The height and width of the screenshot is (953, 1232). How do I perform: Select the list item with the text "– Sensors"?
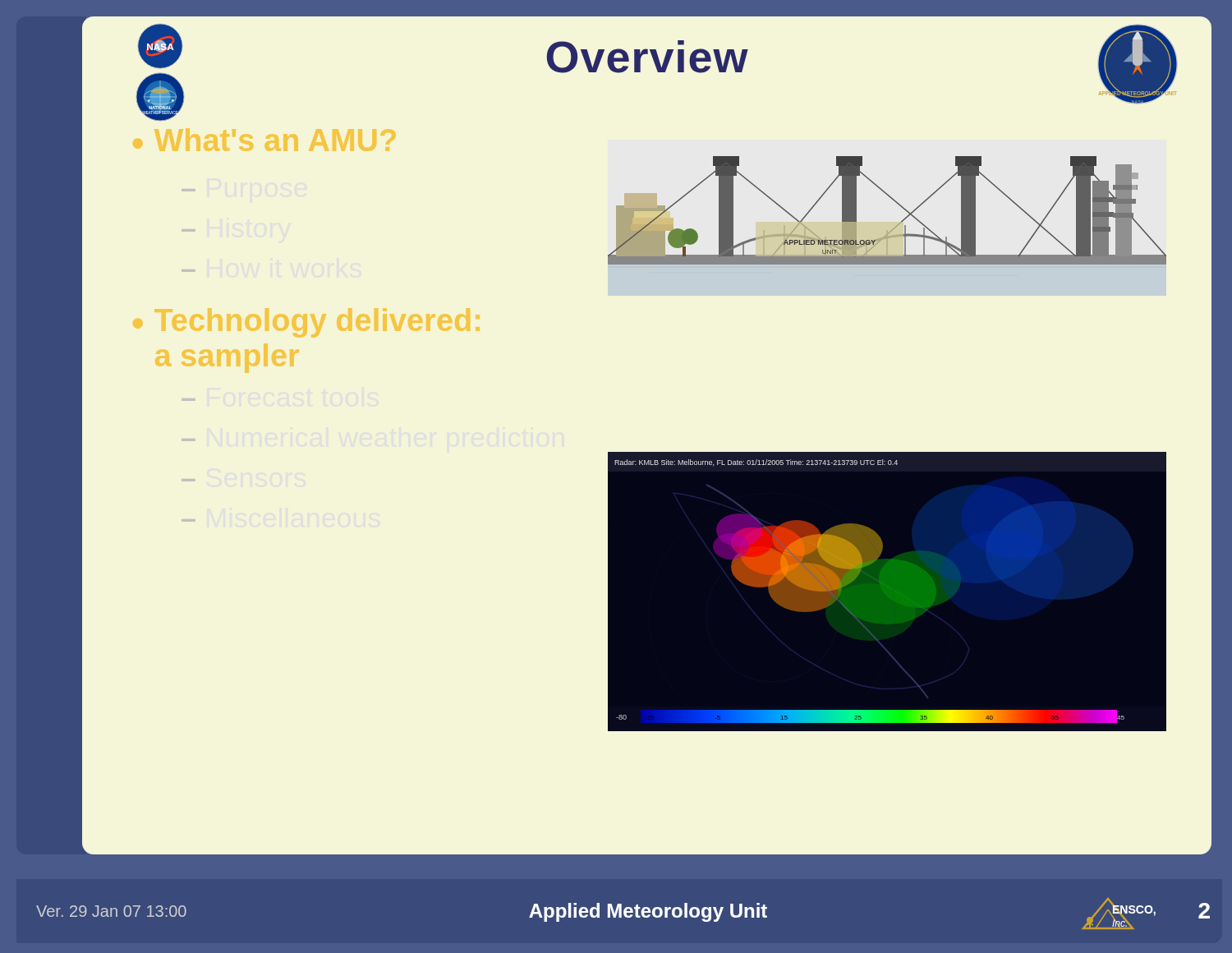tap(188, 480)
